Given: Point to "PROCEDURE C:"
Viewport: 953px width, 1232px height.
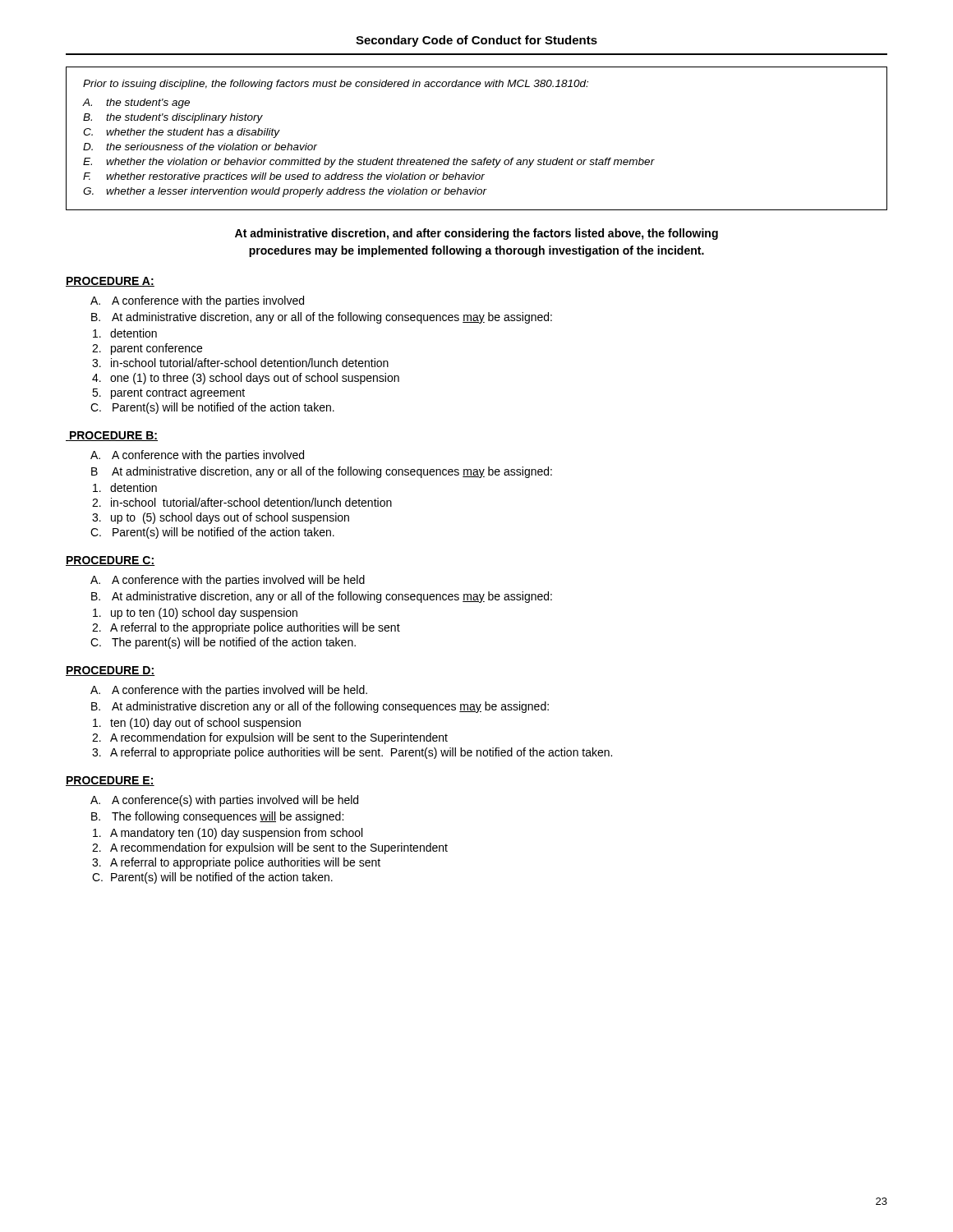Looking at the screenshot, I should tap(110, 560).
